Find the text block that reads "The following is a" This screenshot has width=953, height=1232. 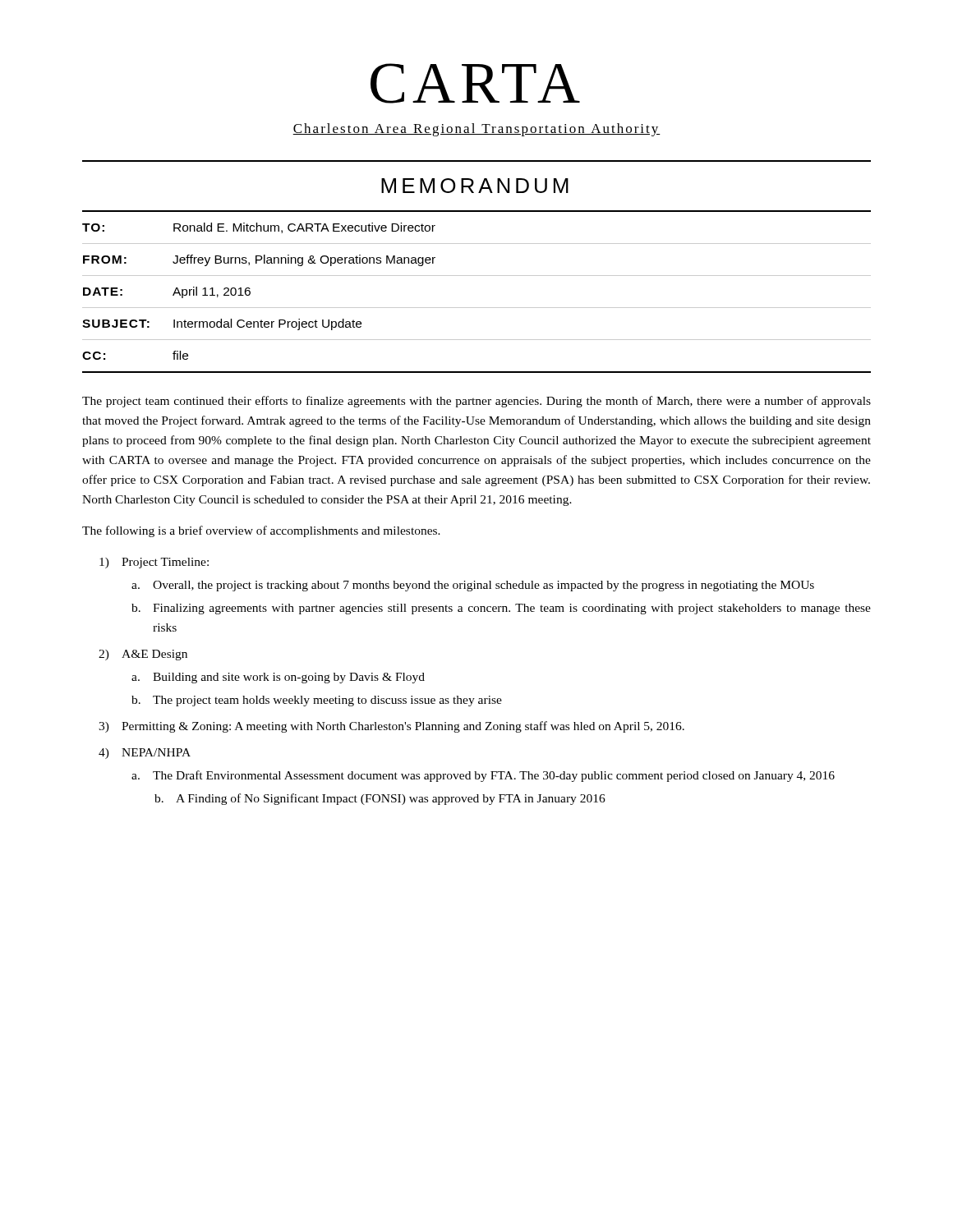click(x=261, y=530)
